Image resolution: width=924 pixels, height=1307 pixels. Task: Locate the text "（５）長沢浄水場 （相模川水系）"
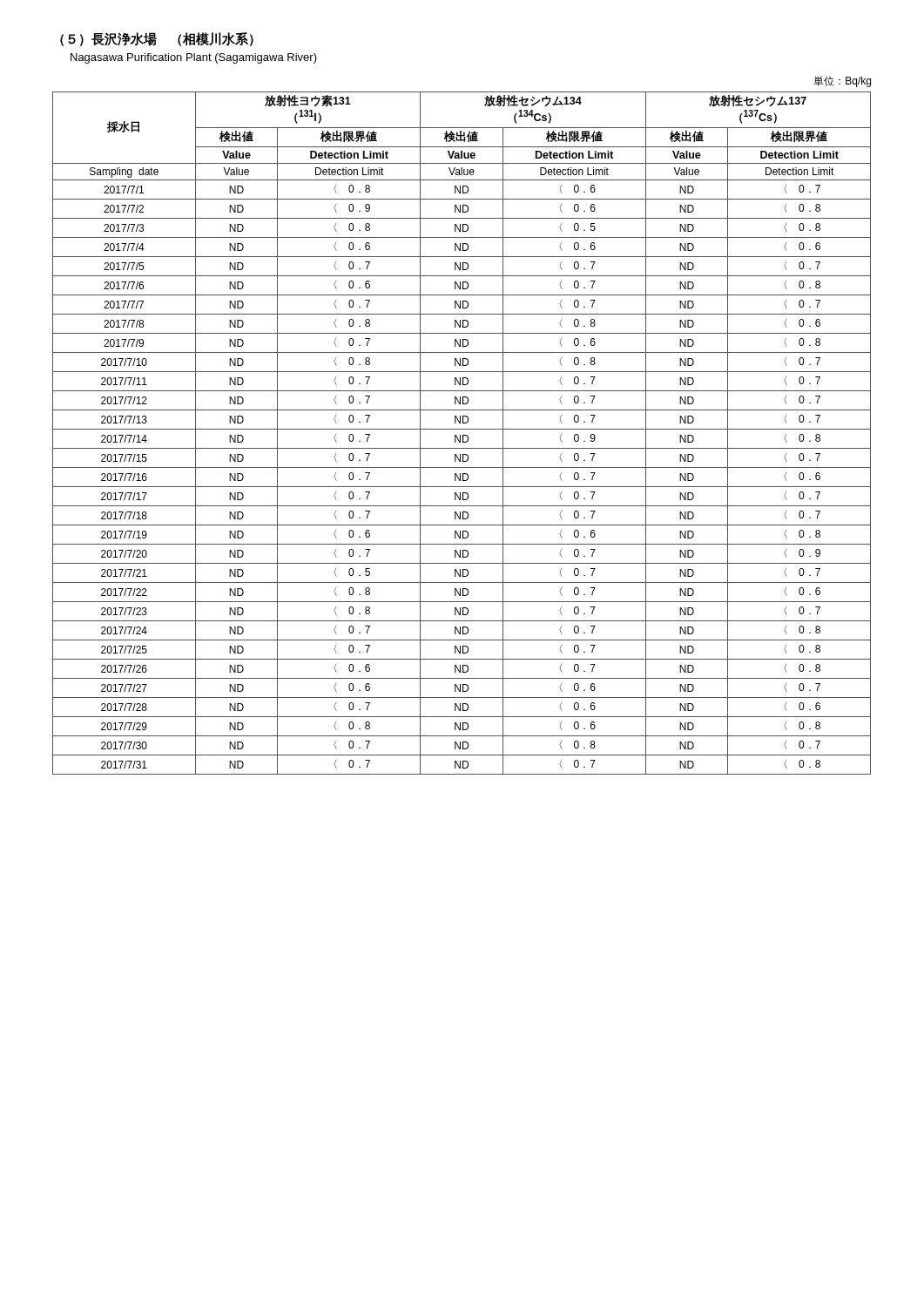point(157,39)
